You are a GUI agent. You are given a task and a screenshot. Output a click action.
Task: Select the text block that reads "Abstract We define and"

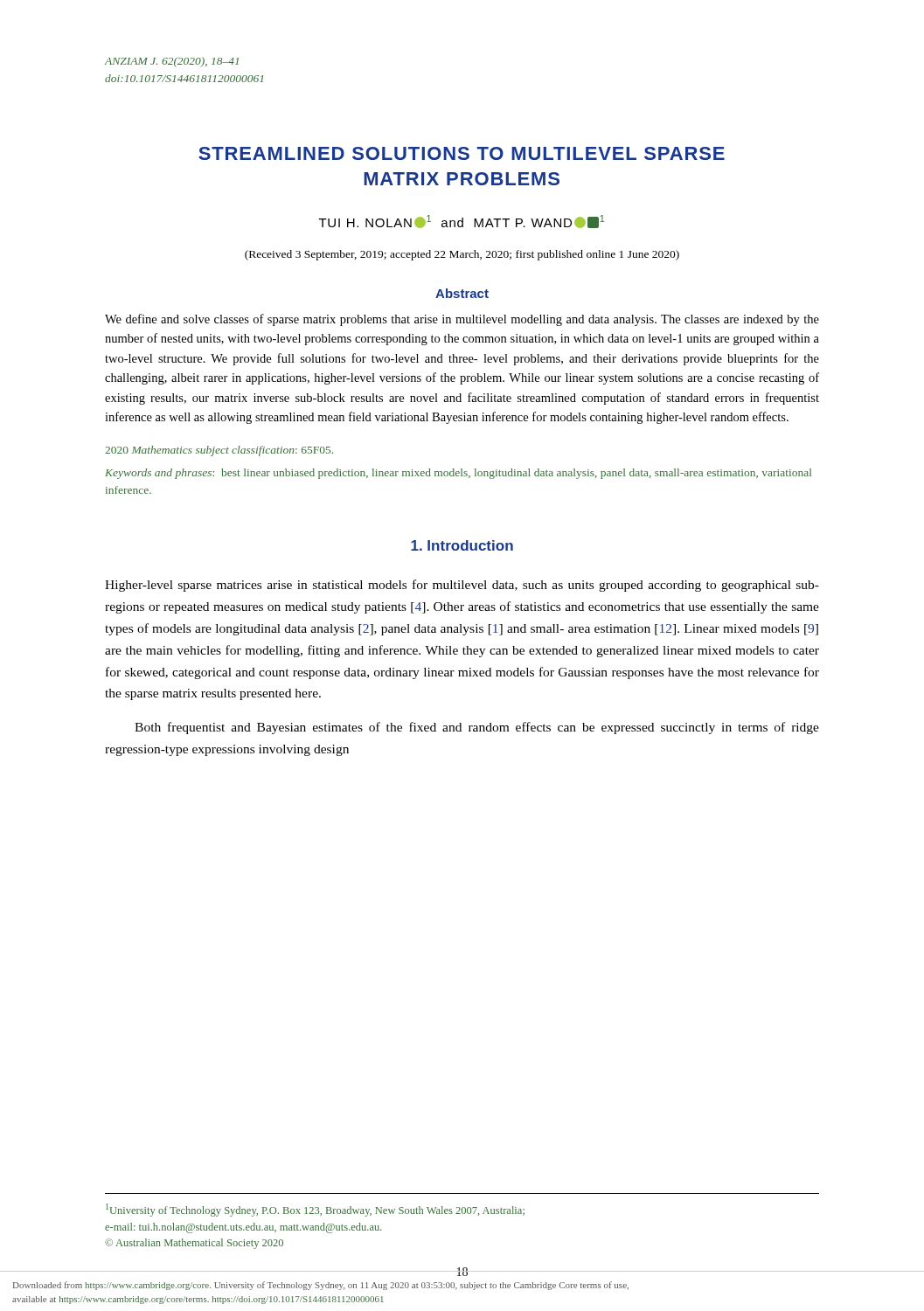click(x=462, y=356)
